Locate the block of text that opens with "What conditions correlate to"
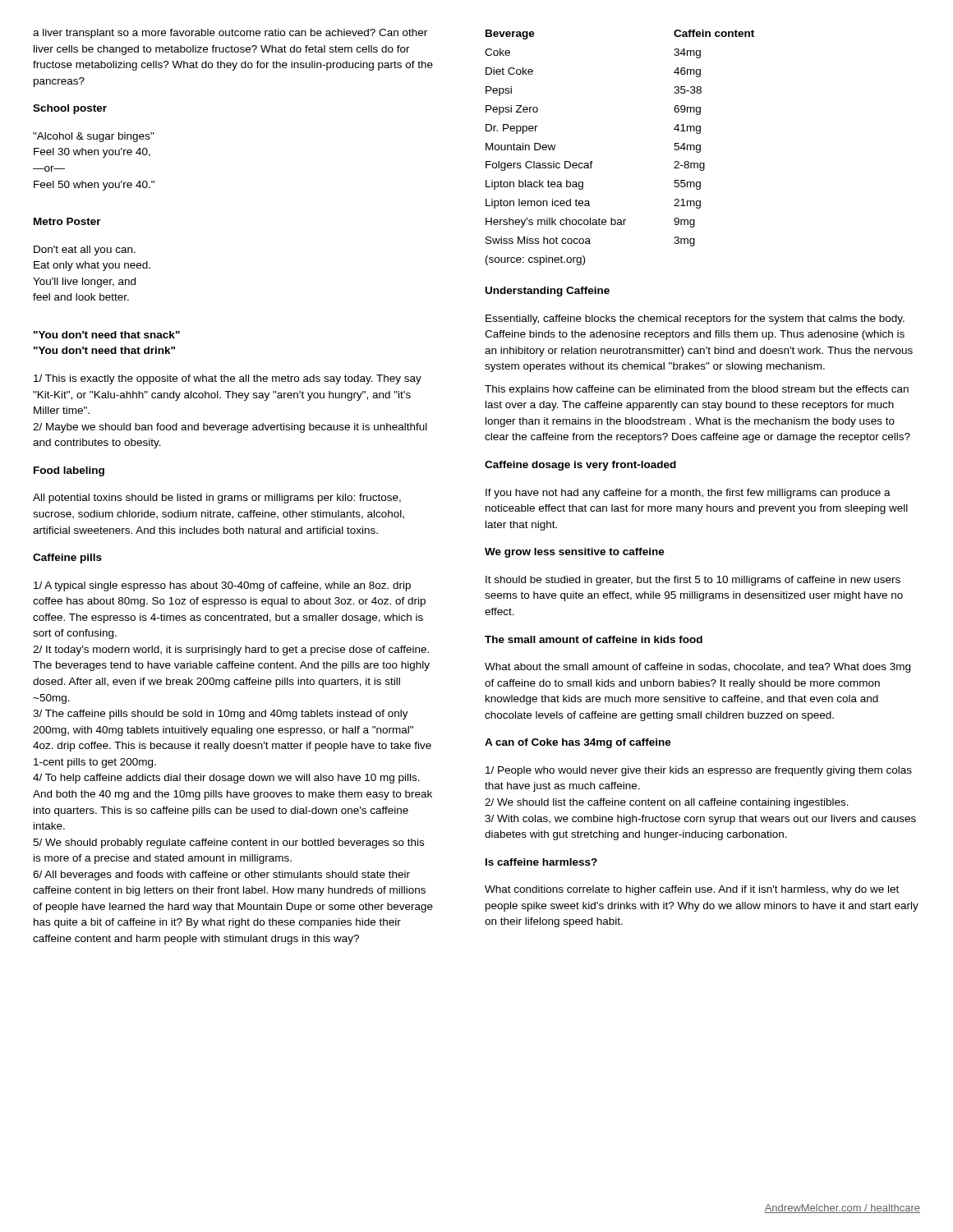Screen dimensions: 1232x953 [x=702, y=906]
